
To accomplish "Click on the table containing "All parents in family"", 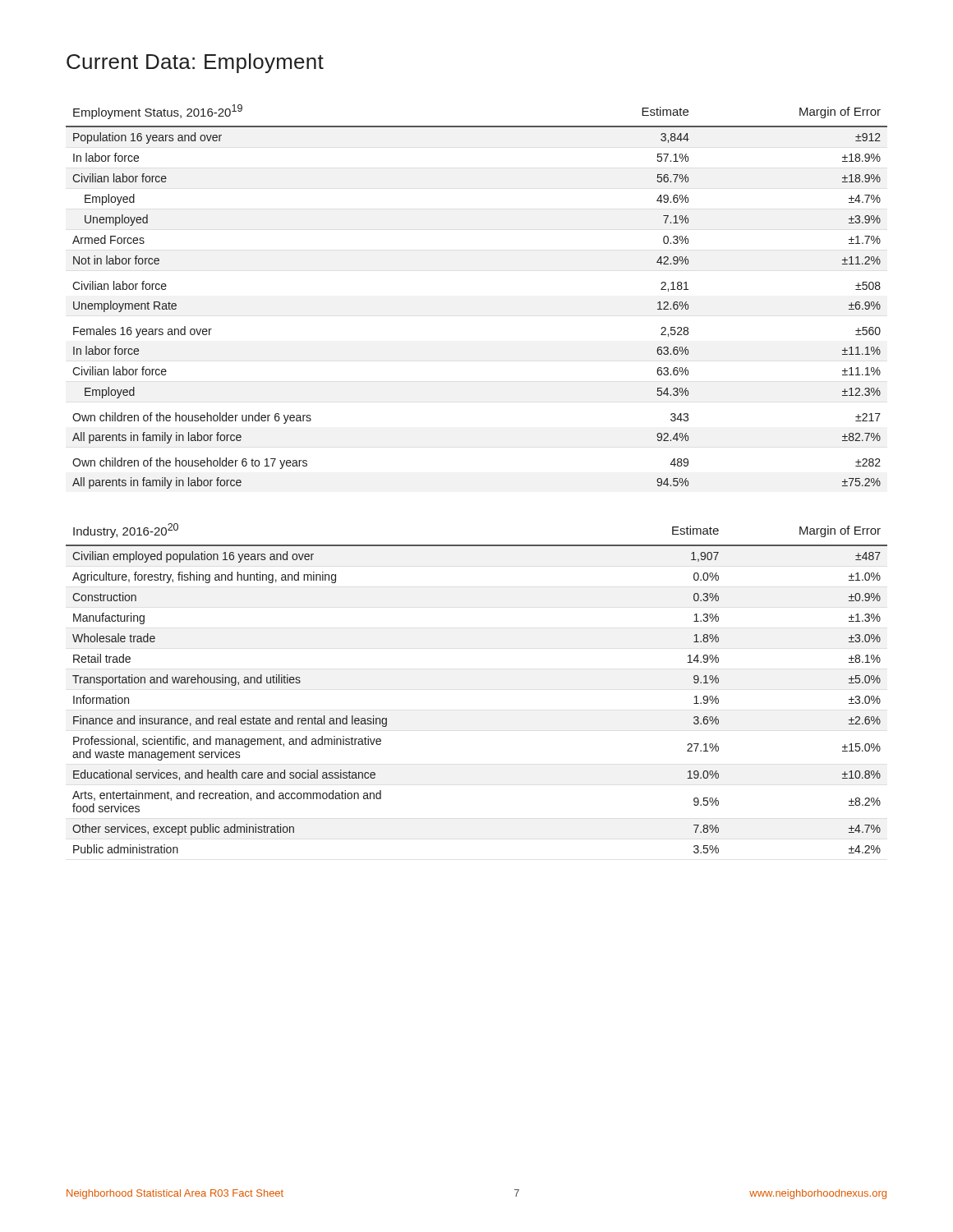I will point(476,295).
